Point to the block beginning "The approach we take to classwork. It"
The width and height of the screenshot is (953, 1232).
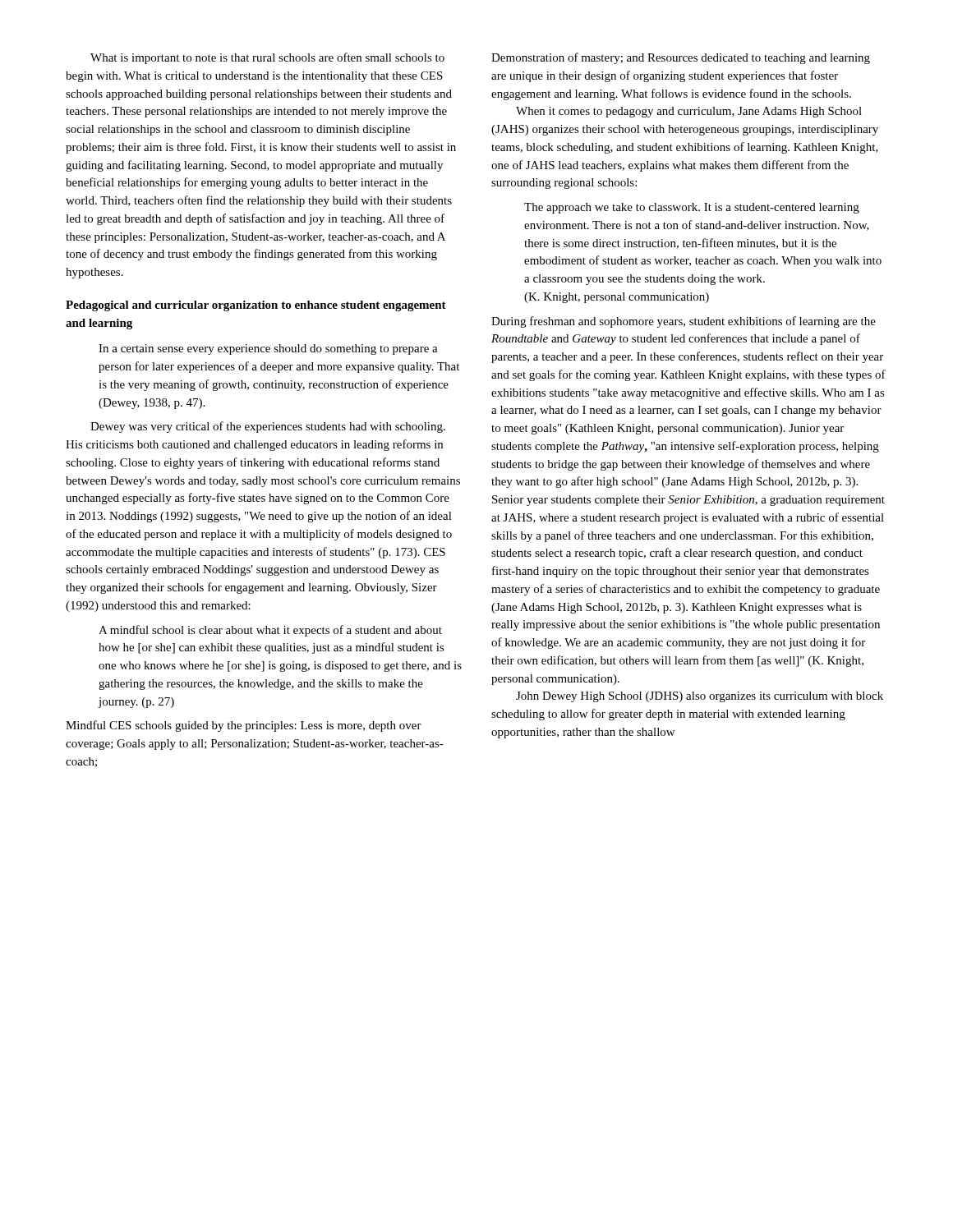pyautogui.click(x=706, y=252)
